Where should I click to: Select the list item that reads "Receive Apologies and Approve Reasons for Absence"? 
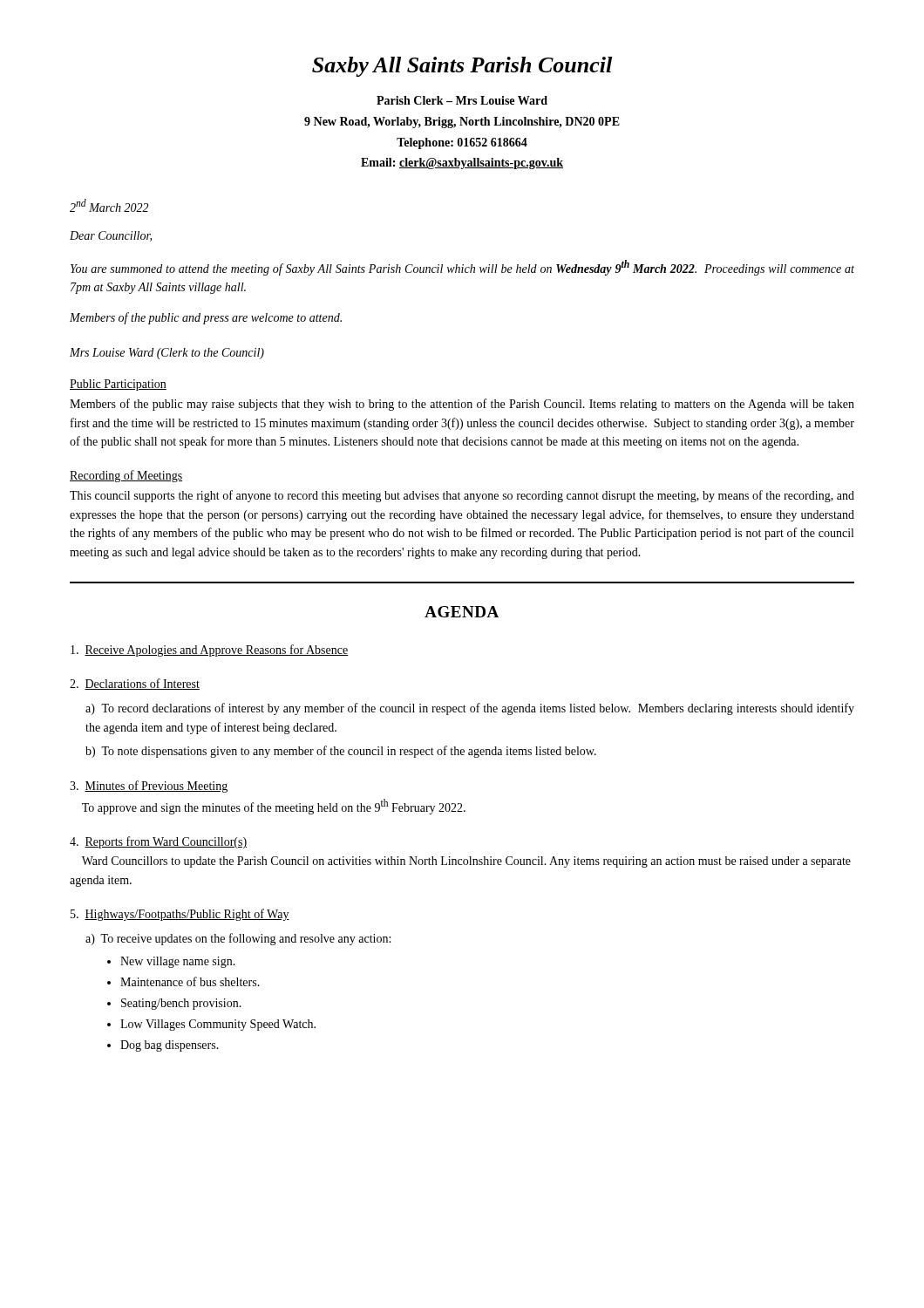[209, 650]
